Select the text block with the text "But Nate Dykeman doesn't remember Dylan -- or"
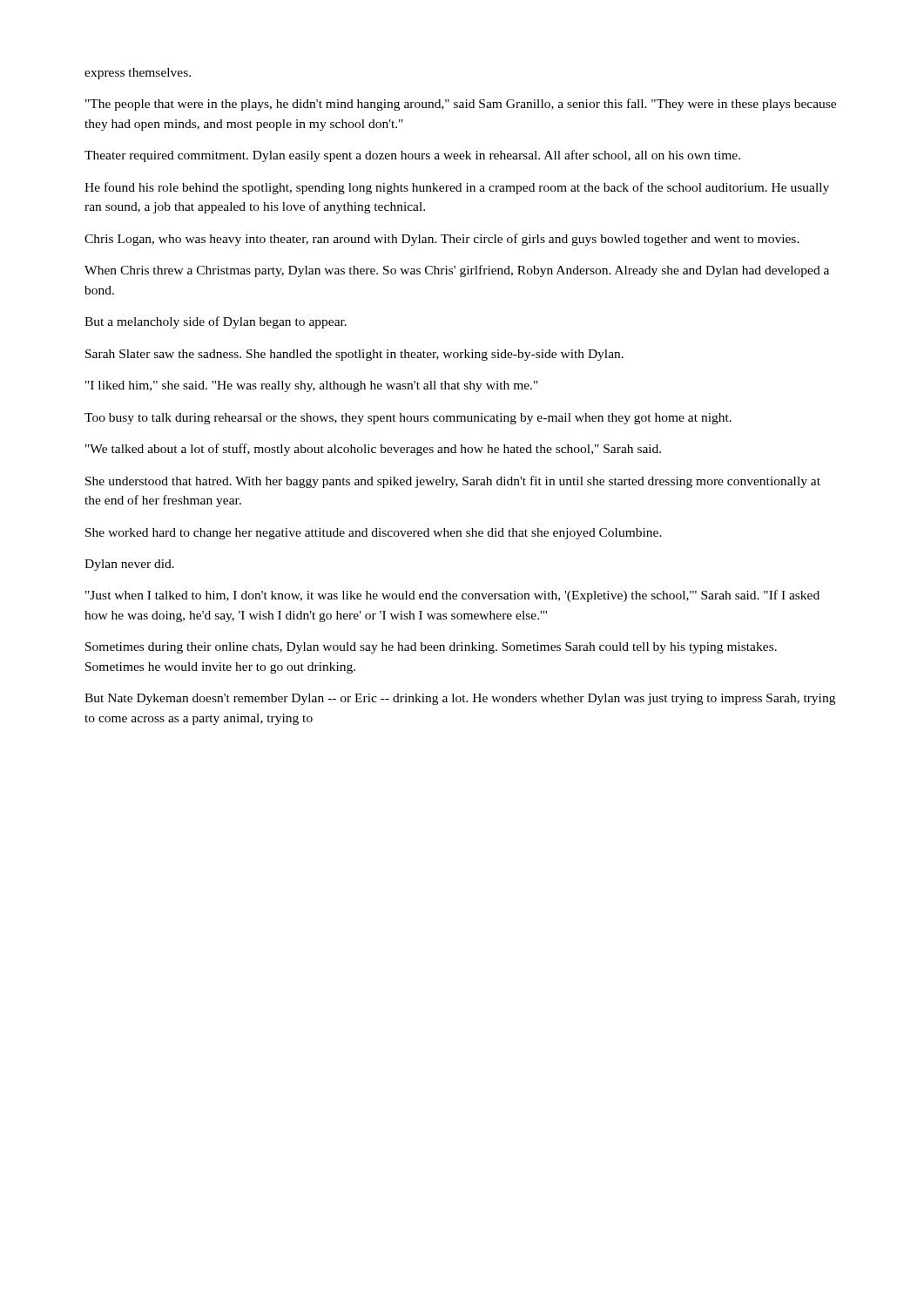Viewport: 924px width, 1307px height. click(460, 708)
